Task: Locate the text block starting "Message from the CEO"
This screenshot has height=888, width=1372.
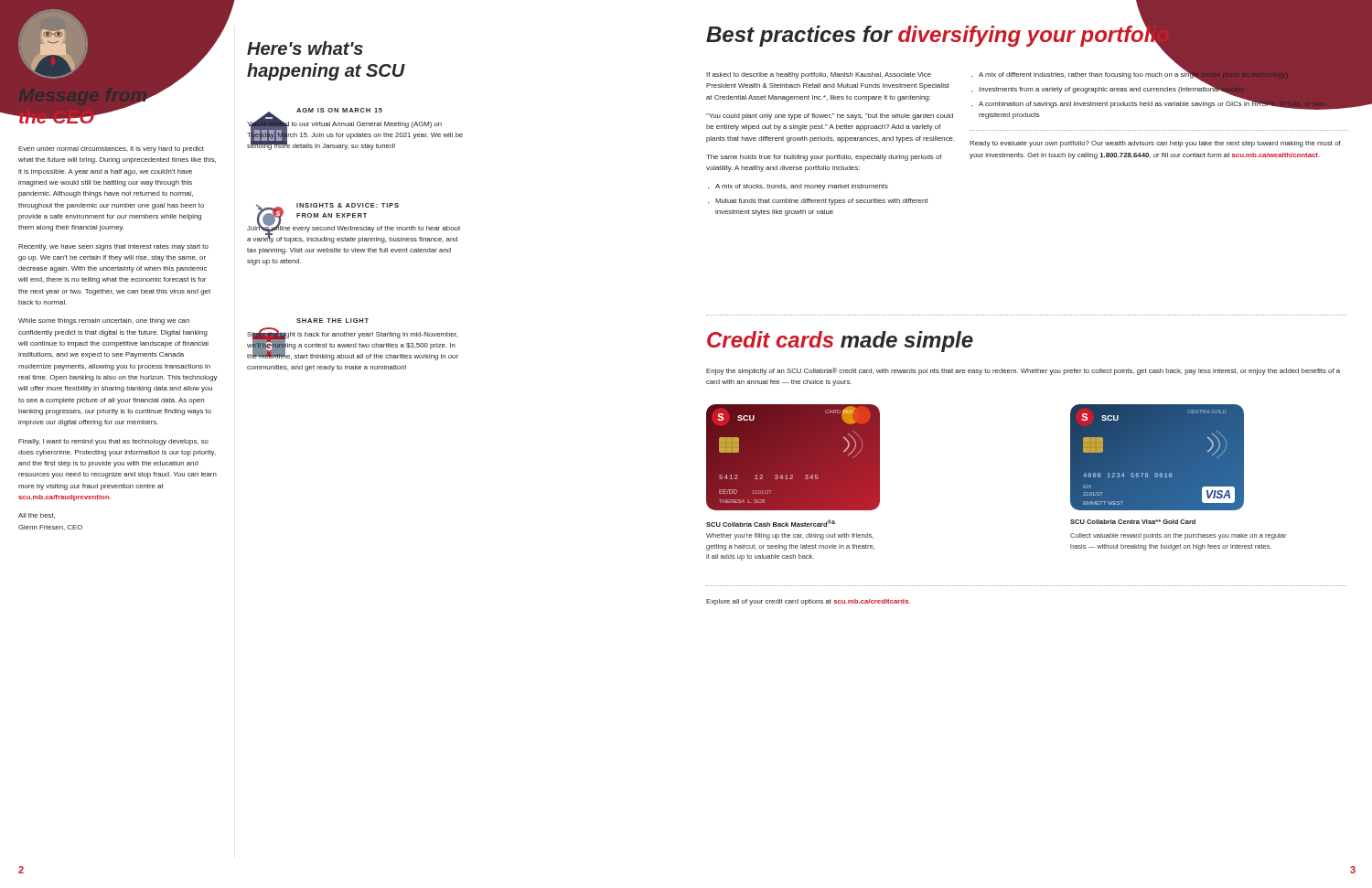Action: tap(110, 106)
